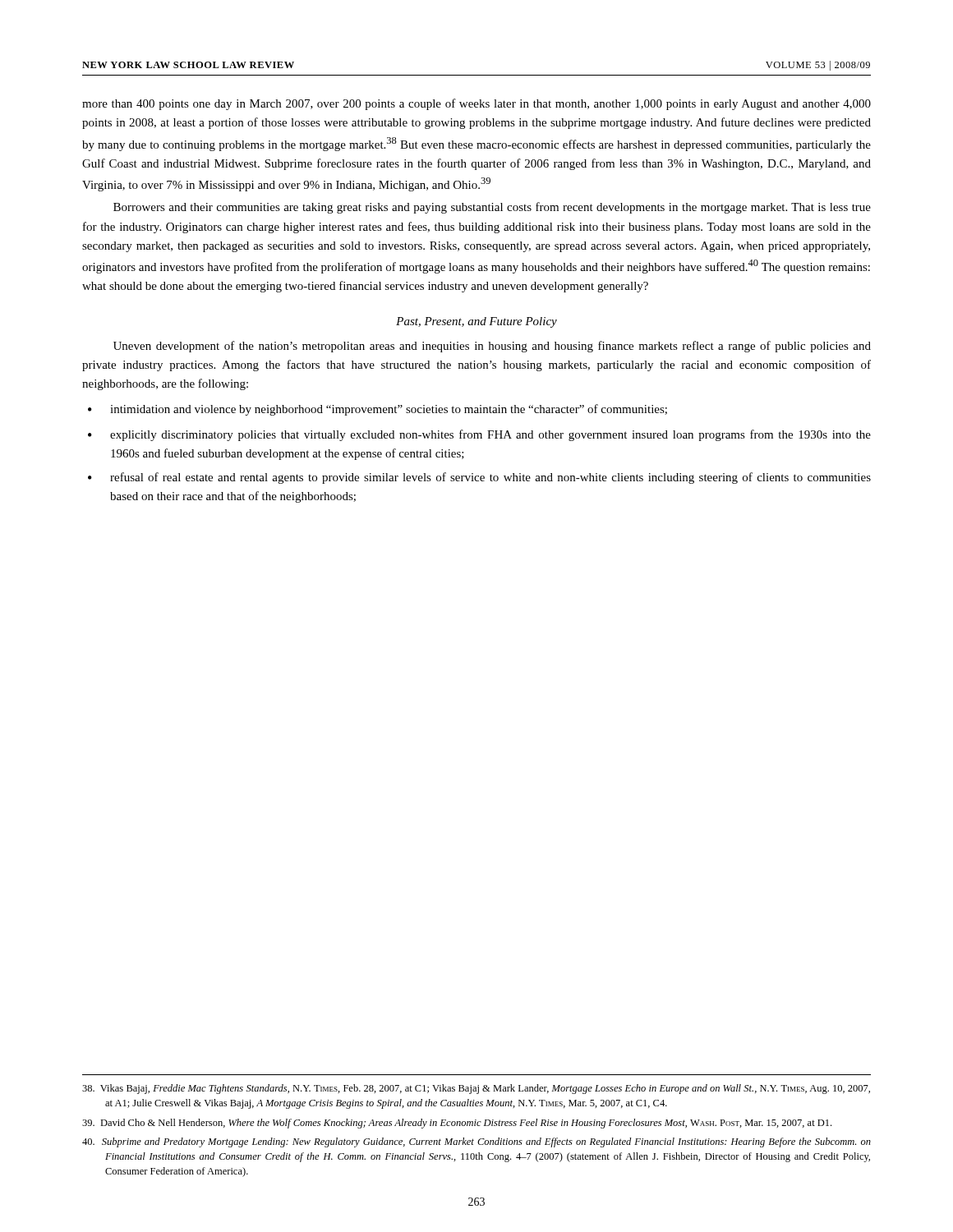953x1232 pixels.
Task: Navigate to the text block starting "Borrowers and their communities are taking great risks"
Action: tap(476, 247)
